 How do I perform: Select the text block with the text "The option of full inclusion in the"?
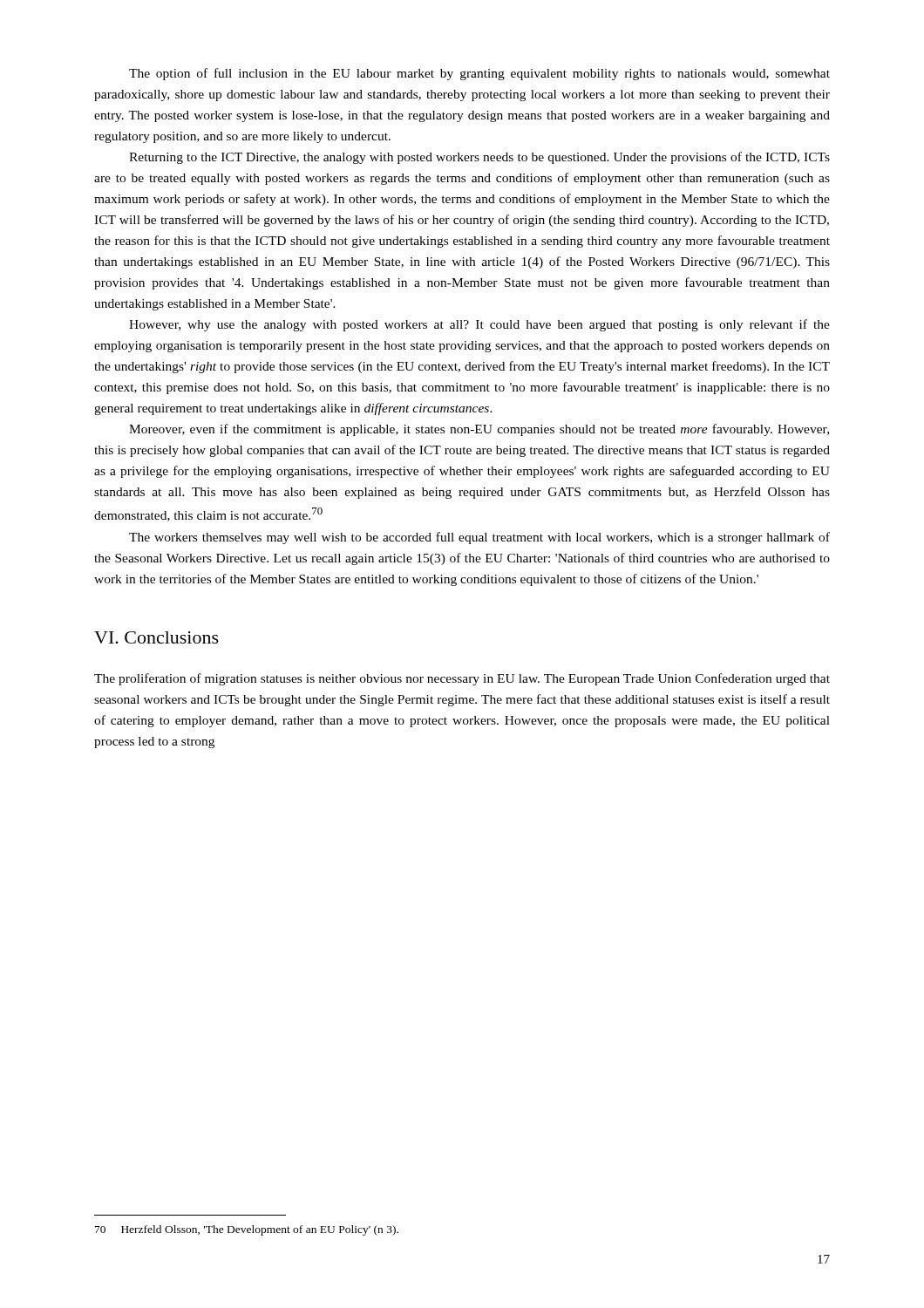click(x=462, y=326)
